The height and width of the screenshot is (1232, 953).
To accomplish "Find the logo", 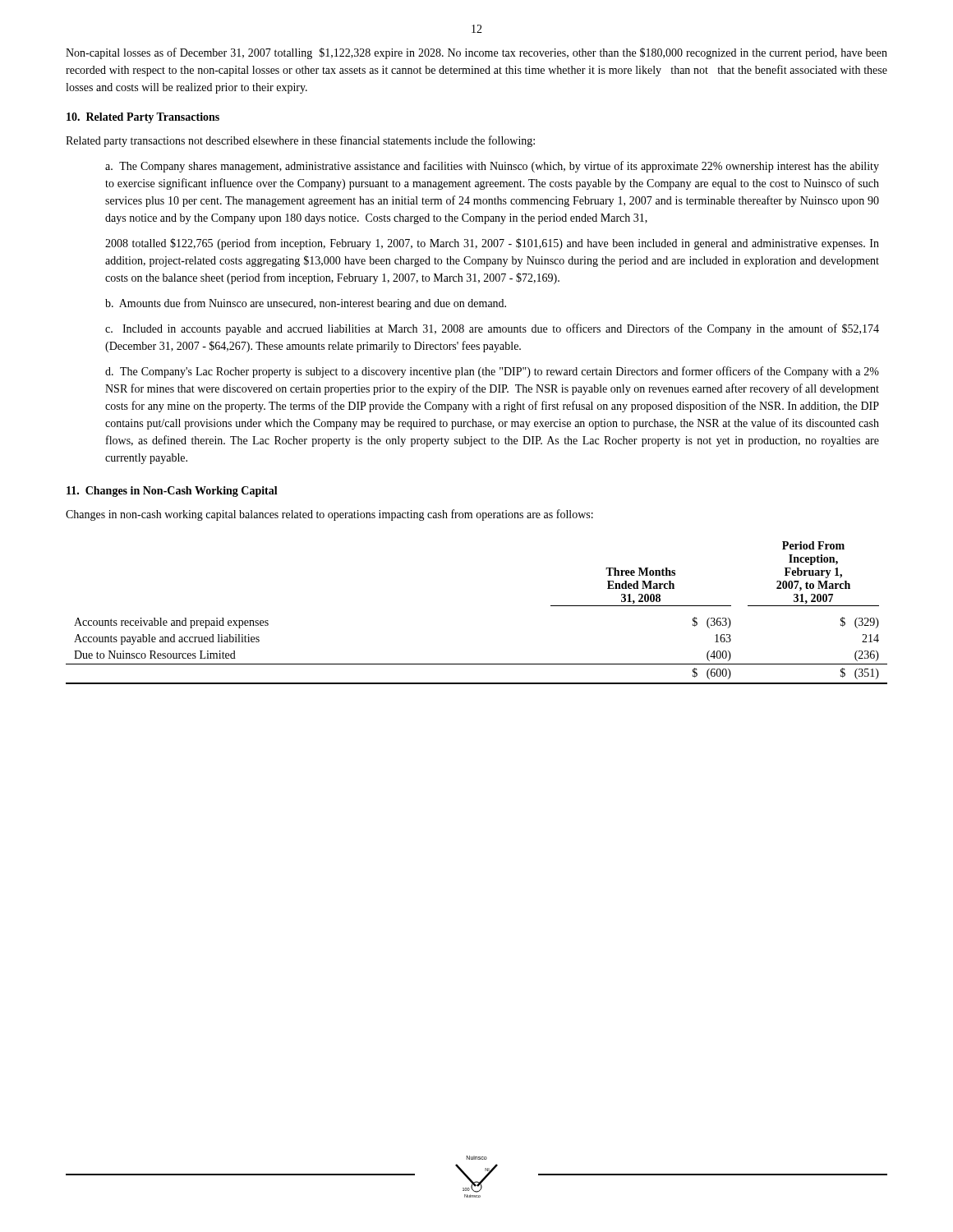I will point(476,1174).
